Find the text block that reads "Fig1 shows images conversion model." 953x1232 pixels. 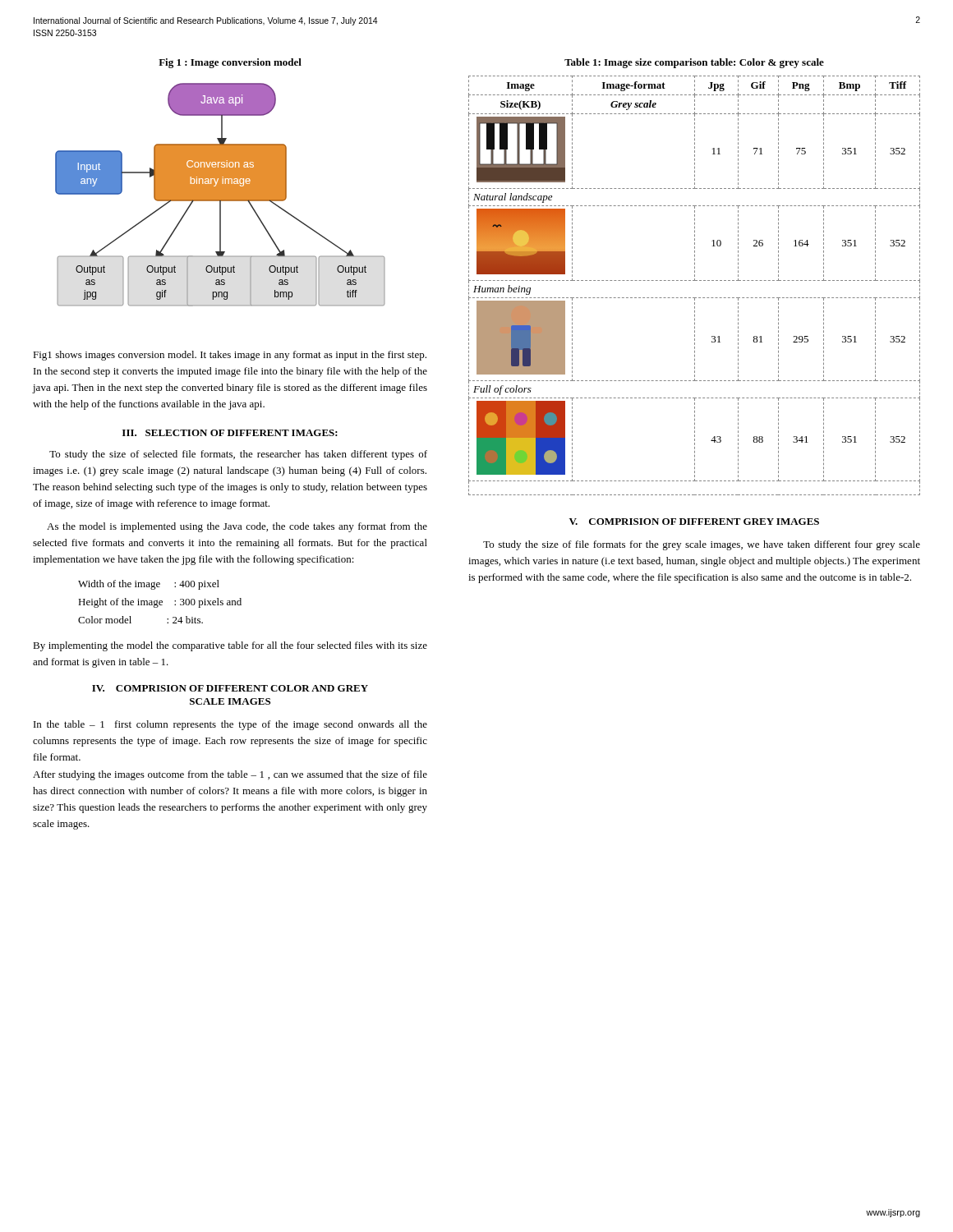(230, 379)
